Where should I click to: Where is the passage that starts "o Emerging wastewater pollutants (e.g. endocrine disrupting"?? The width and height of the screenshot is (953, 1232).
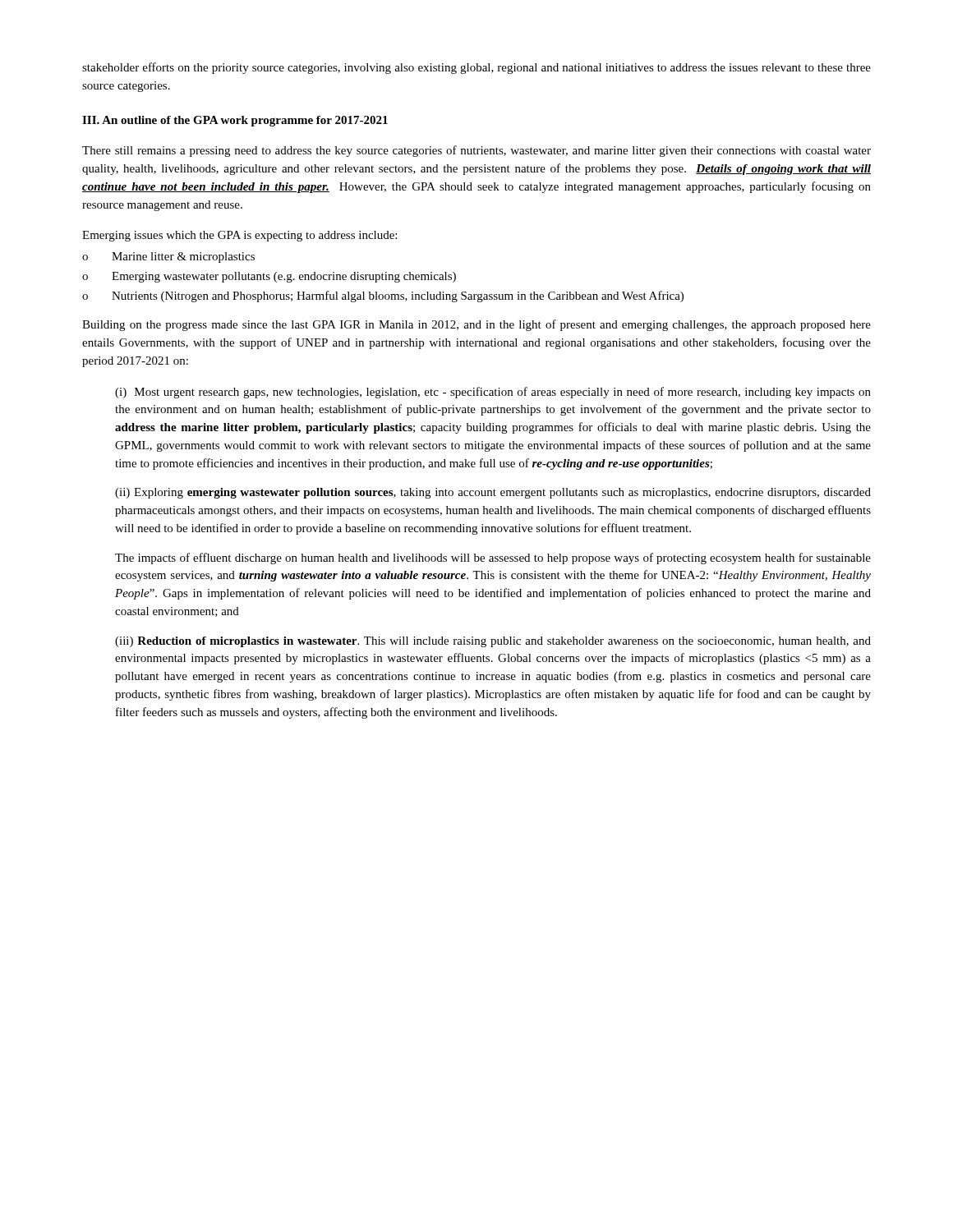pyautogui.click(x=269, y=277)
